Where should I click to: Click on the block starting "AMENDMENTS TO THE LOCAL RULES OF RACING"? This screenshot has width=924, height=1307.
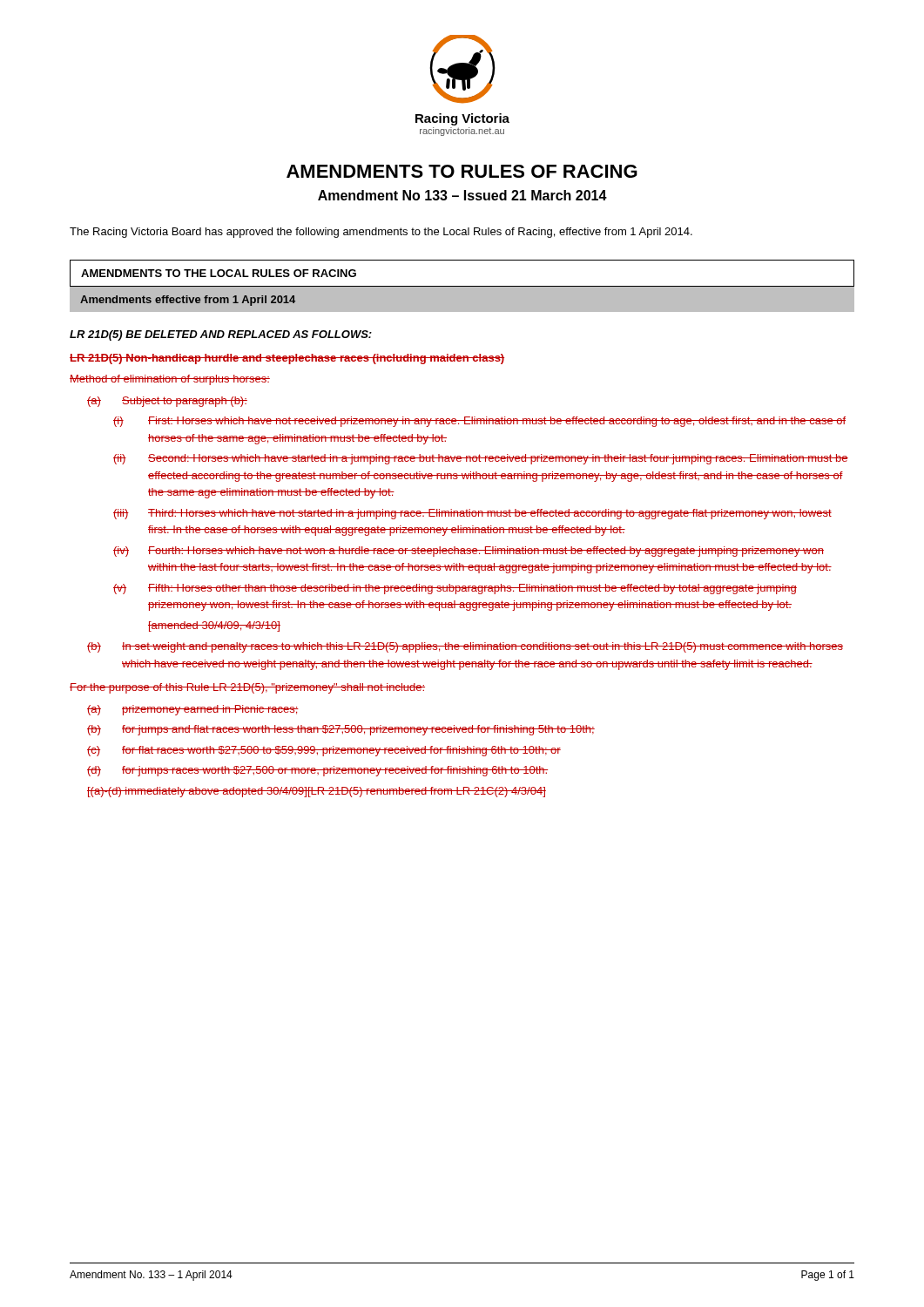pyautogui.click(x=219, y=273)
